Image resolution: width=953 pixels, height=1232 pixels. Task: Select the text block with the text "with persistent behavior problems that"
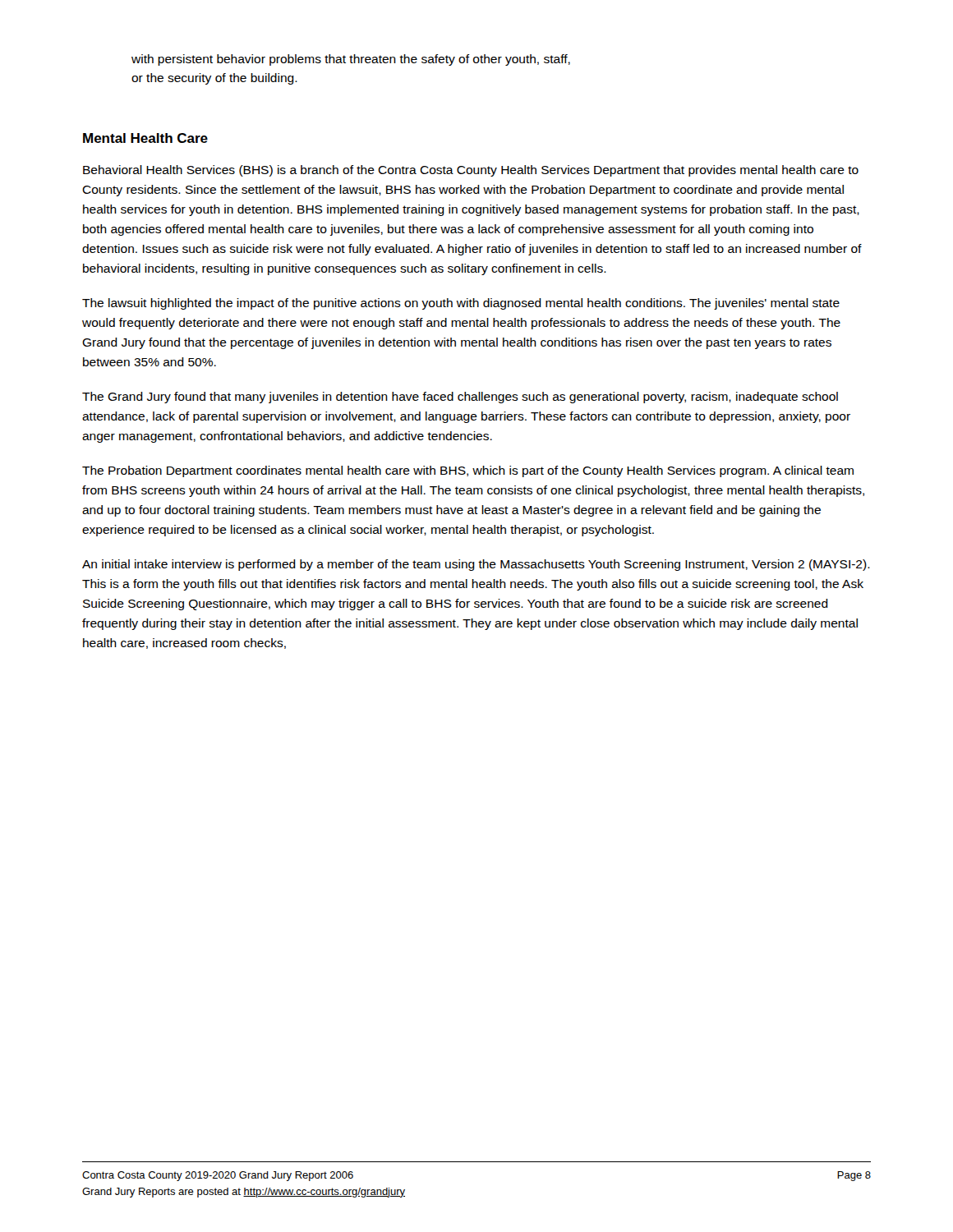click(x=501, y=68)
